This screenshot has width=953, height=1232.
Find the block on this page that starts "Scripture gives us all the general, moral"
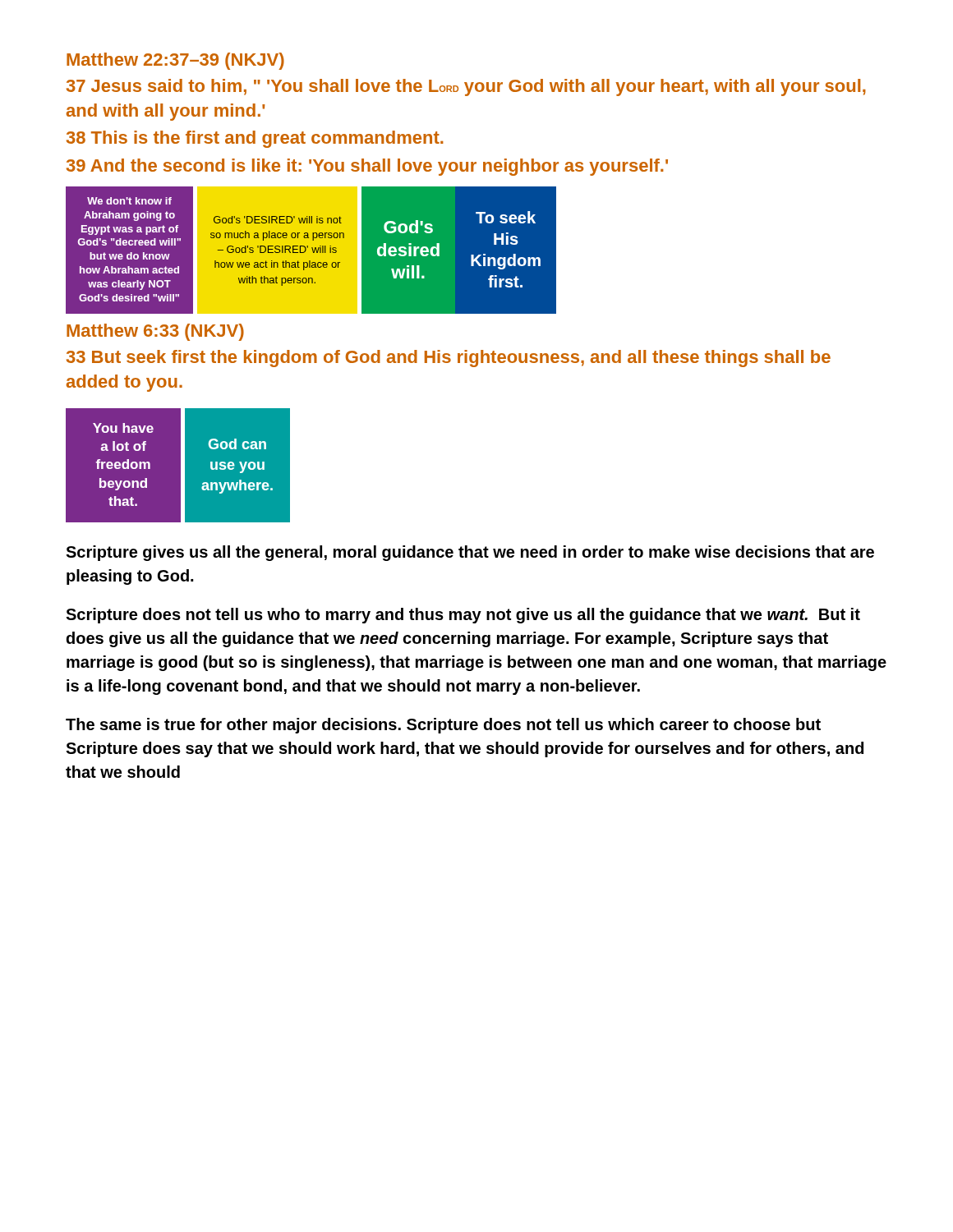470,564
